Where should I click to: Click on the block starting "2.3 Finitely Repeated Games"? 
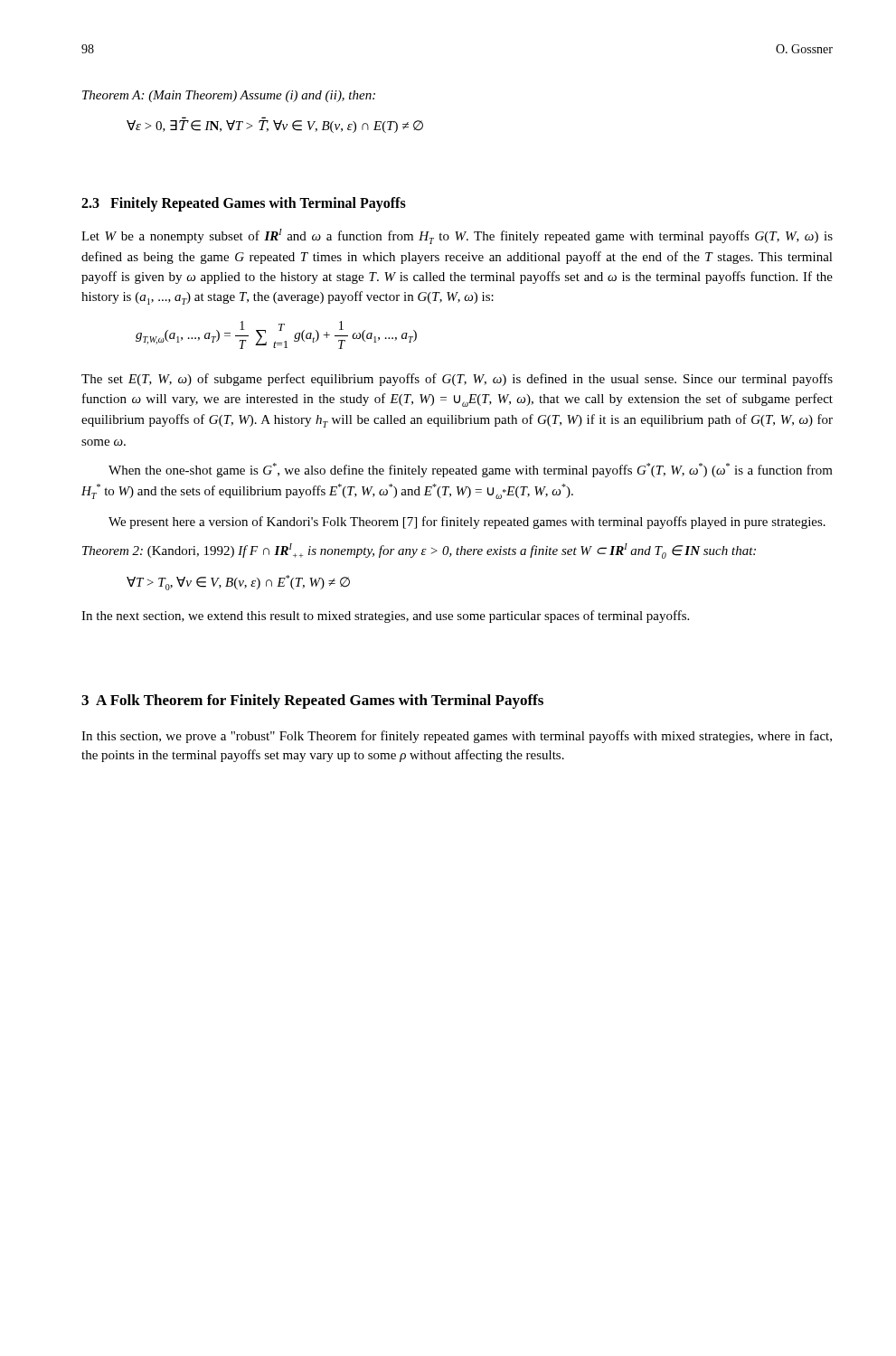[x=243, y=203]
